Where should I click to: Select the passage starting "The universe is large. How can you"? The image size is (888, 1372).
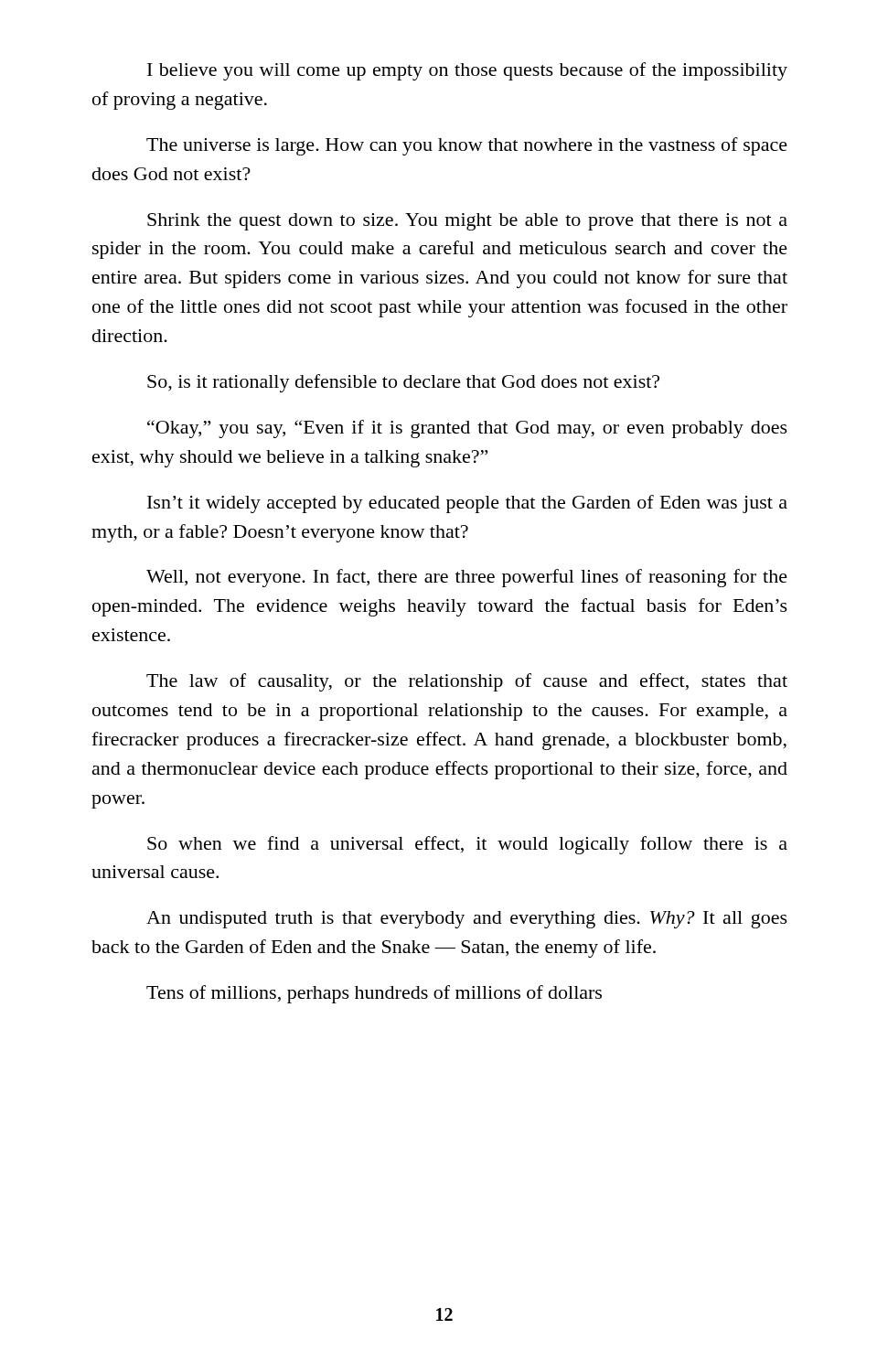coord(439,158)
